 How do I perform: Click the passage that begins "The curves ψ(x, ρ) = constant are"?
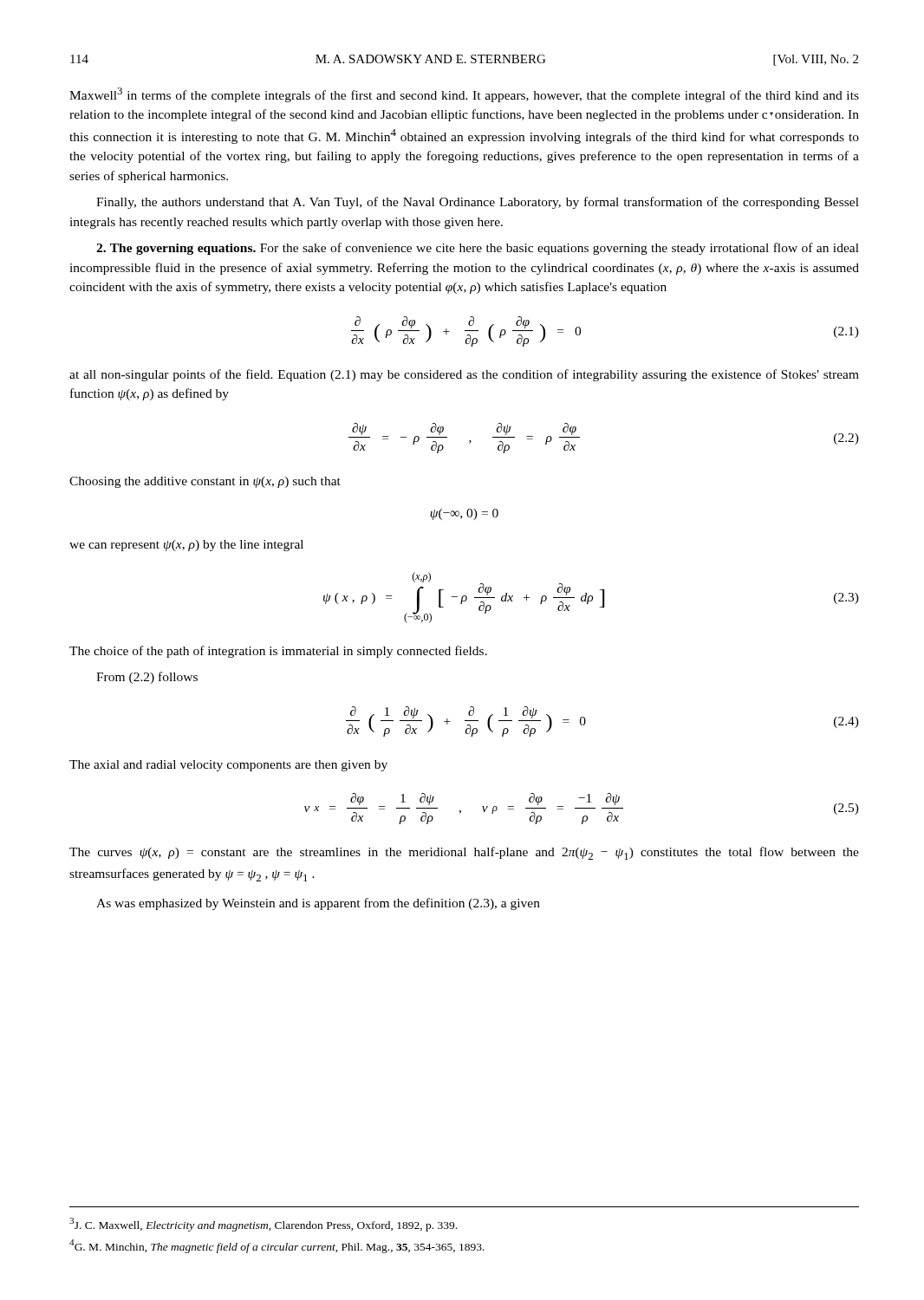point(464,864)
